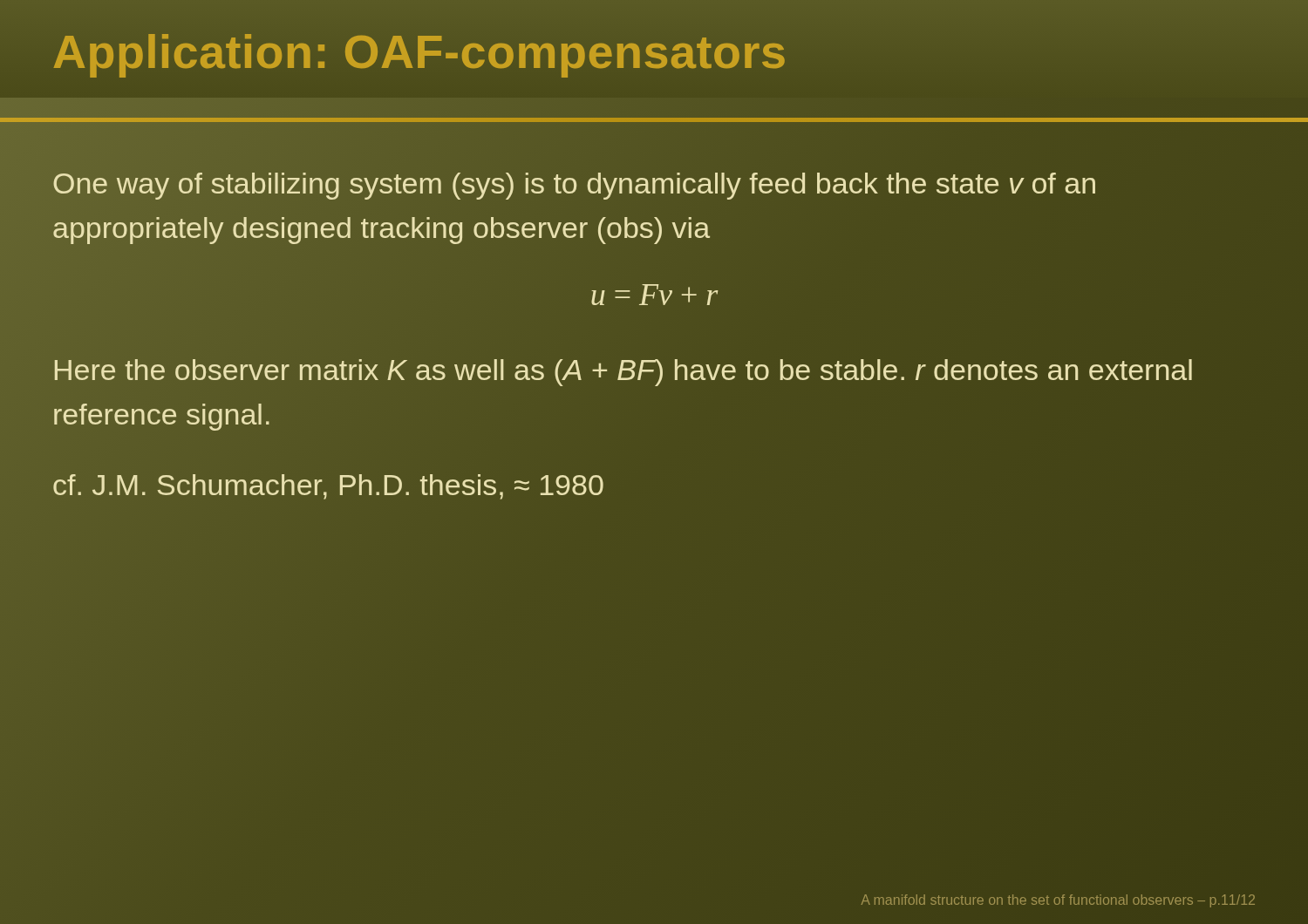
Task: Point to the text starting "One way of stabilizing system (sys)"
Action: pos(575,205)
